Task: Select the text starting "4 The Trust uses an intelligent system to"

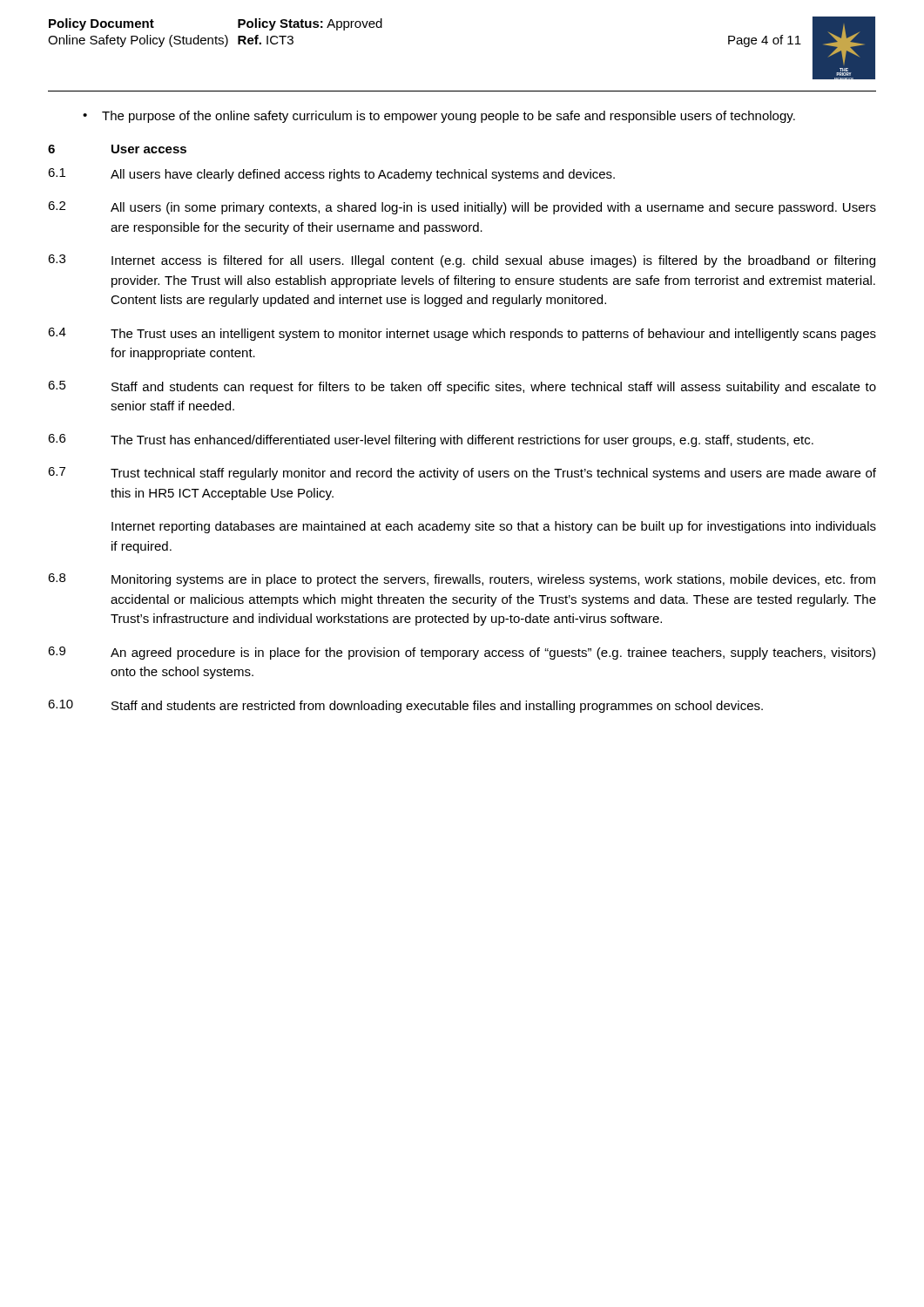Action: tap(462, 343)
